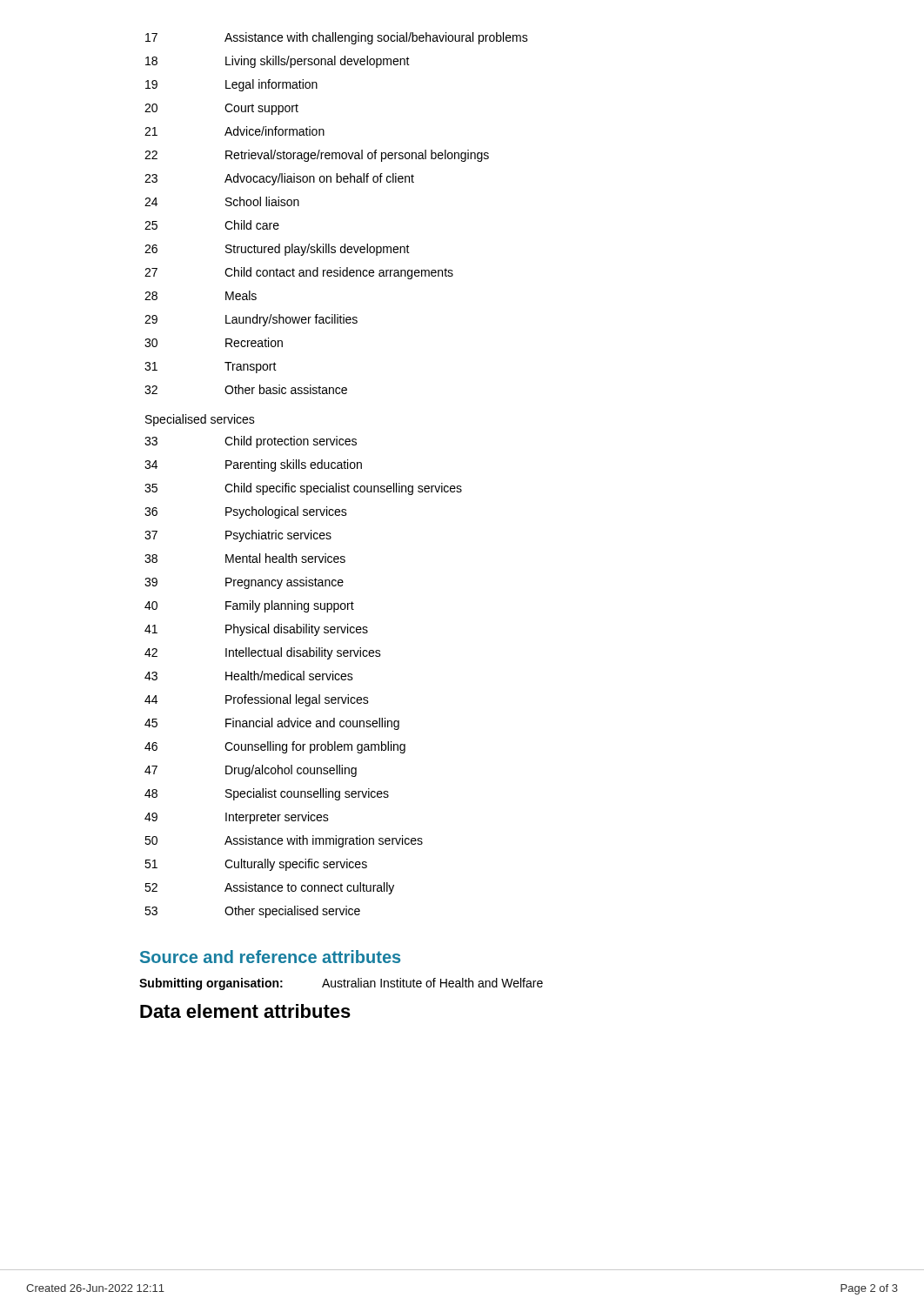The image size is (924, 1305).
Task: Locate the list item with the text "50 Assistance with"
Action: (x=284, y=841)
